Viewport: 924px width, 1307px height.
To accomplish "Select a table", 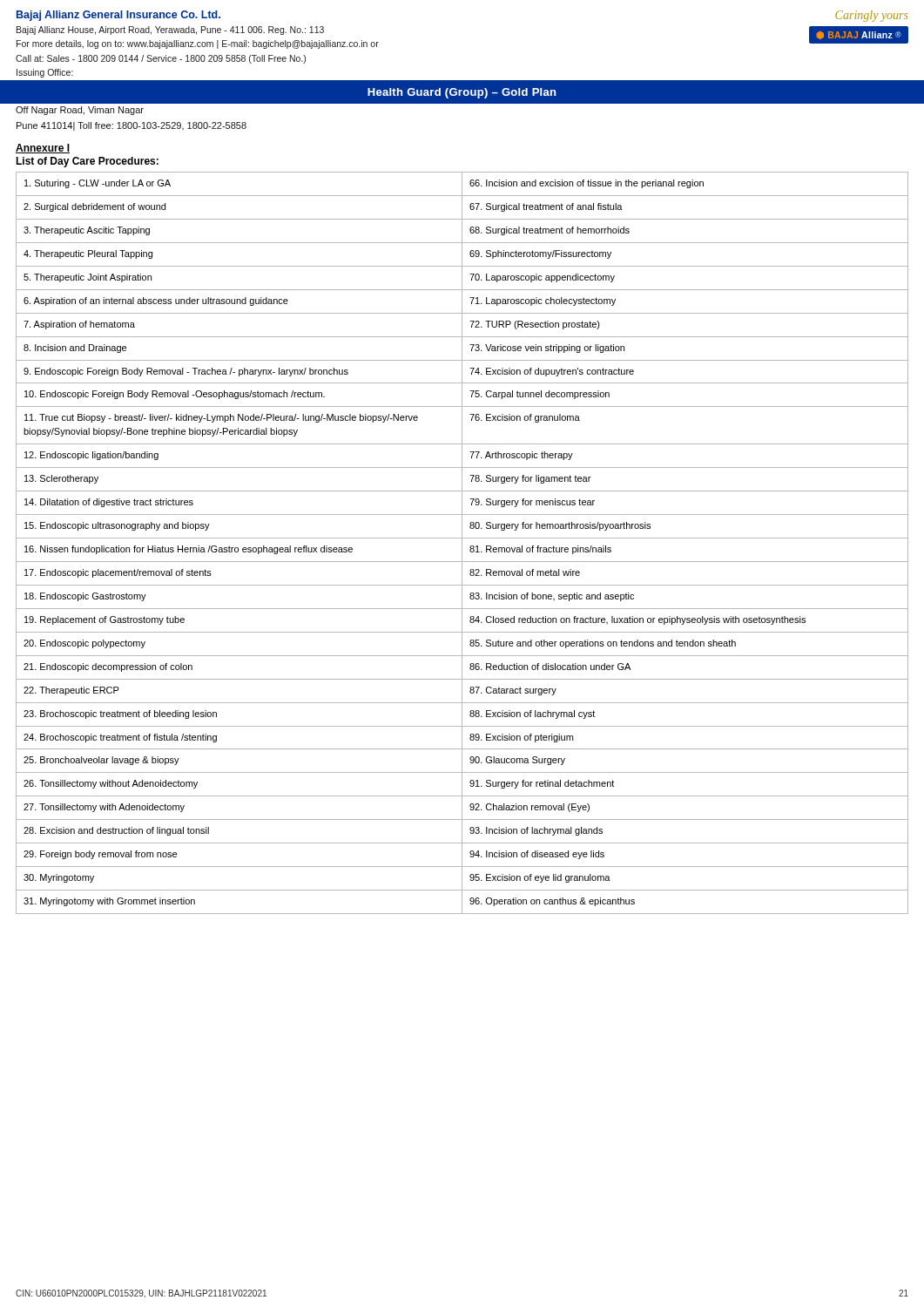I will click(462, 543).
